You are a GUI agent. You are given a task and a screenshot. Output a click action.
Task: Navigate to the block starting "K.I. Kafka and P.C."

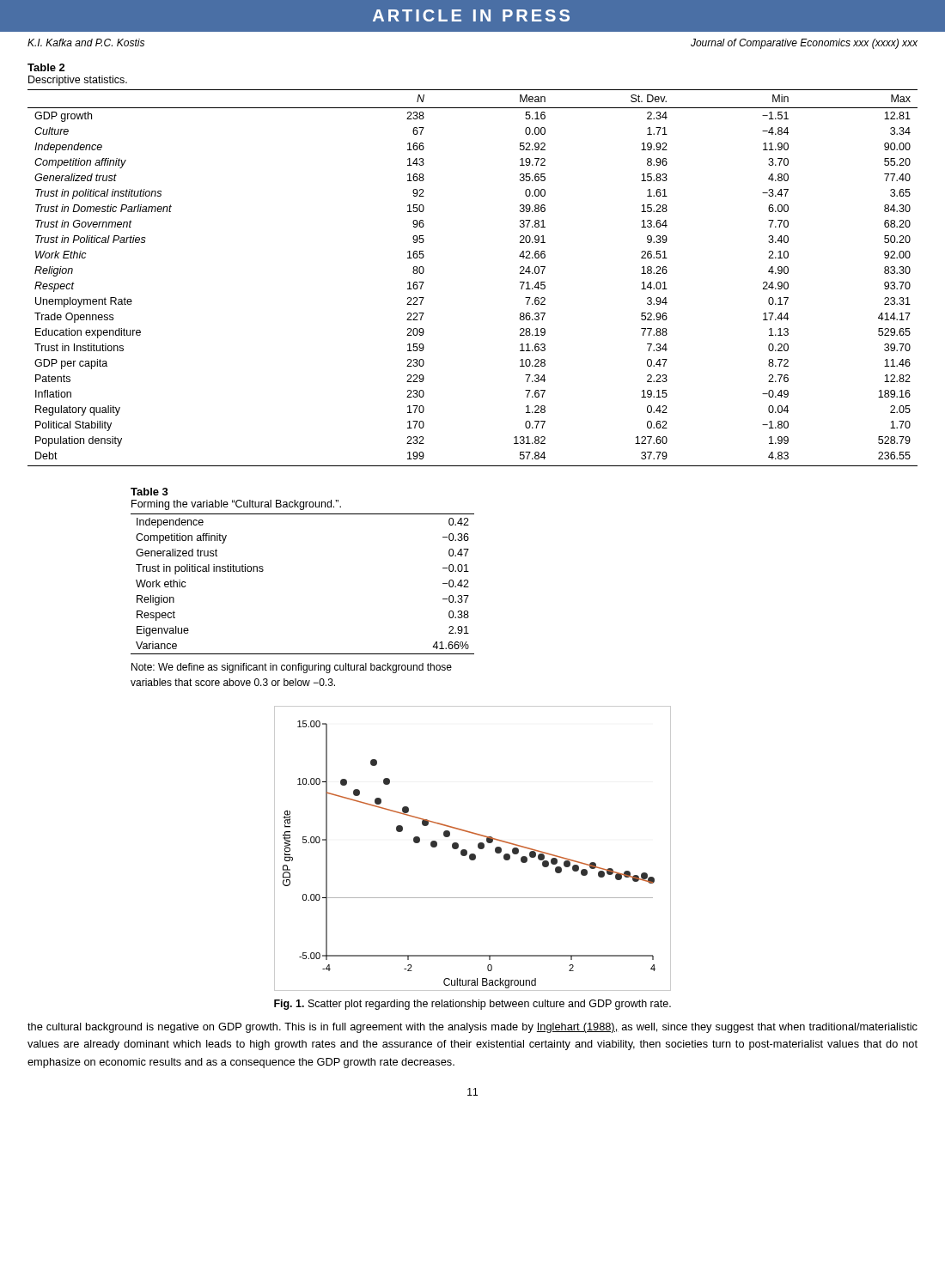pyautogui.click(x=86, y=43)
